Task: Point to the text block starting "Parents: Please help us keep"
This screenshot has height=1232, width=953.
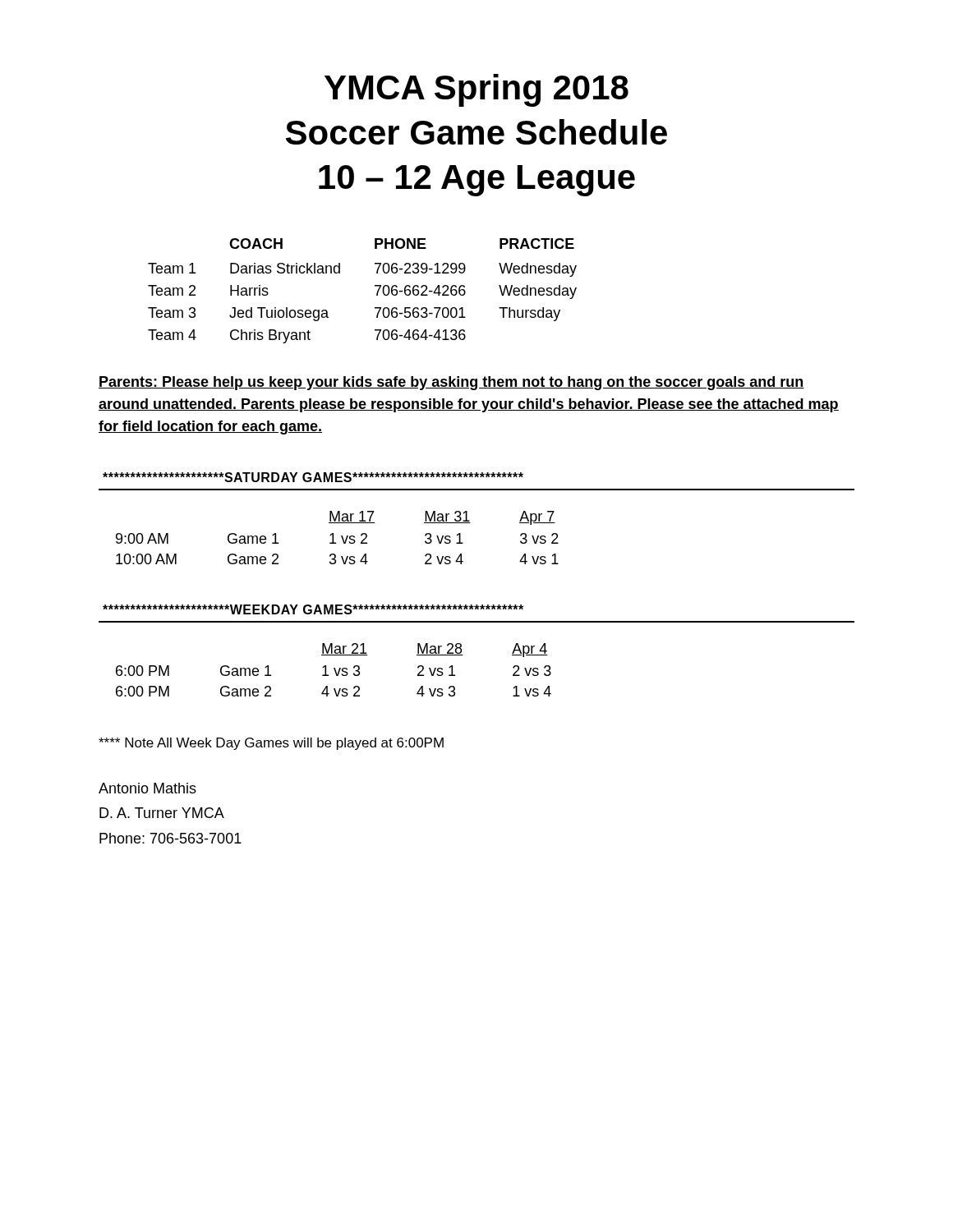Action: 468,404
